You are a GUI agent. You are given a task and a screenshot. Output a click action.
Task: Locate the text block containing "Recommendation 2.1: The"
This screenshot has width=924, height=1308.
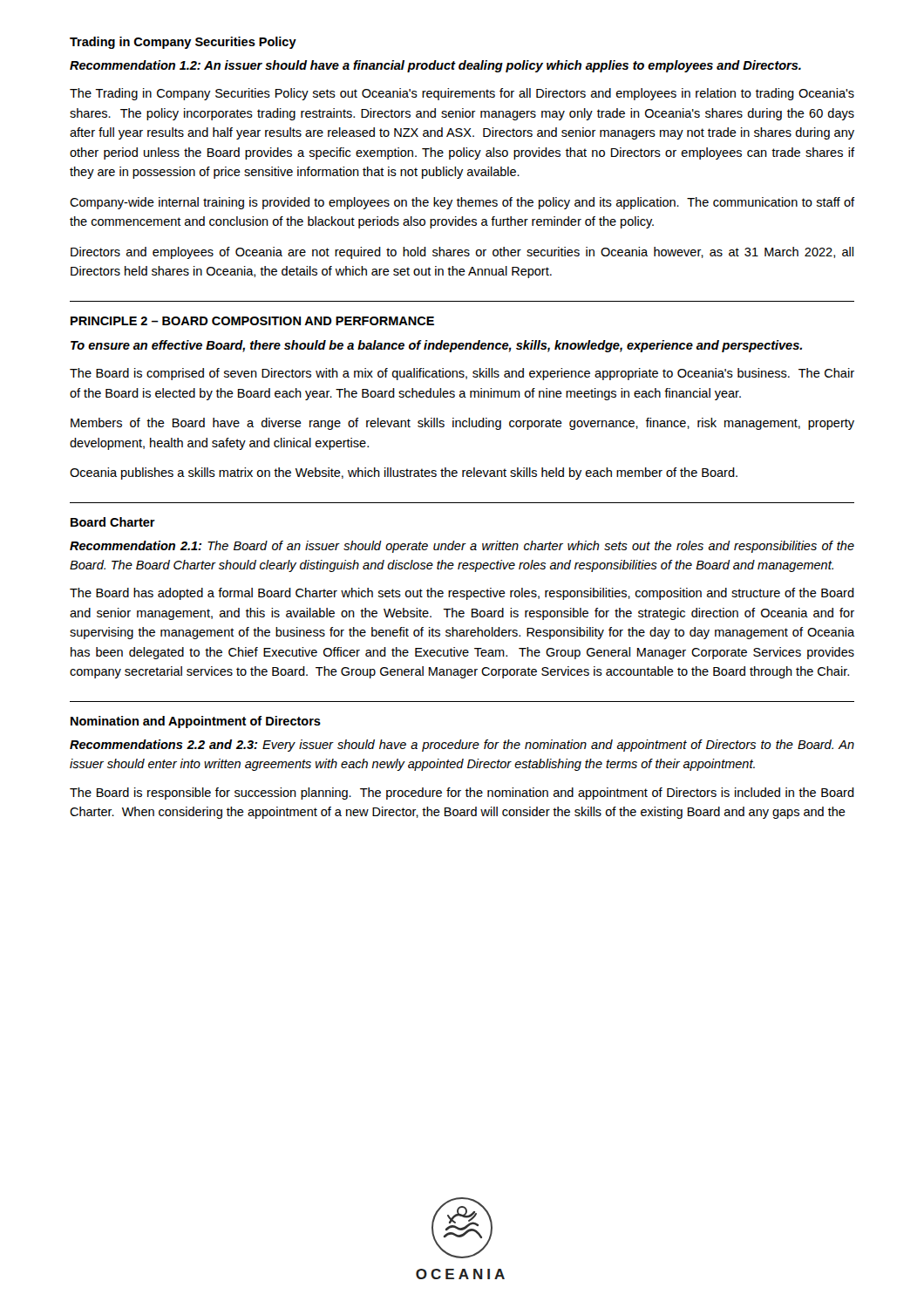462,555
